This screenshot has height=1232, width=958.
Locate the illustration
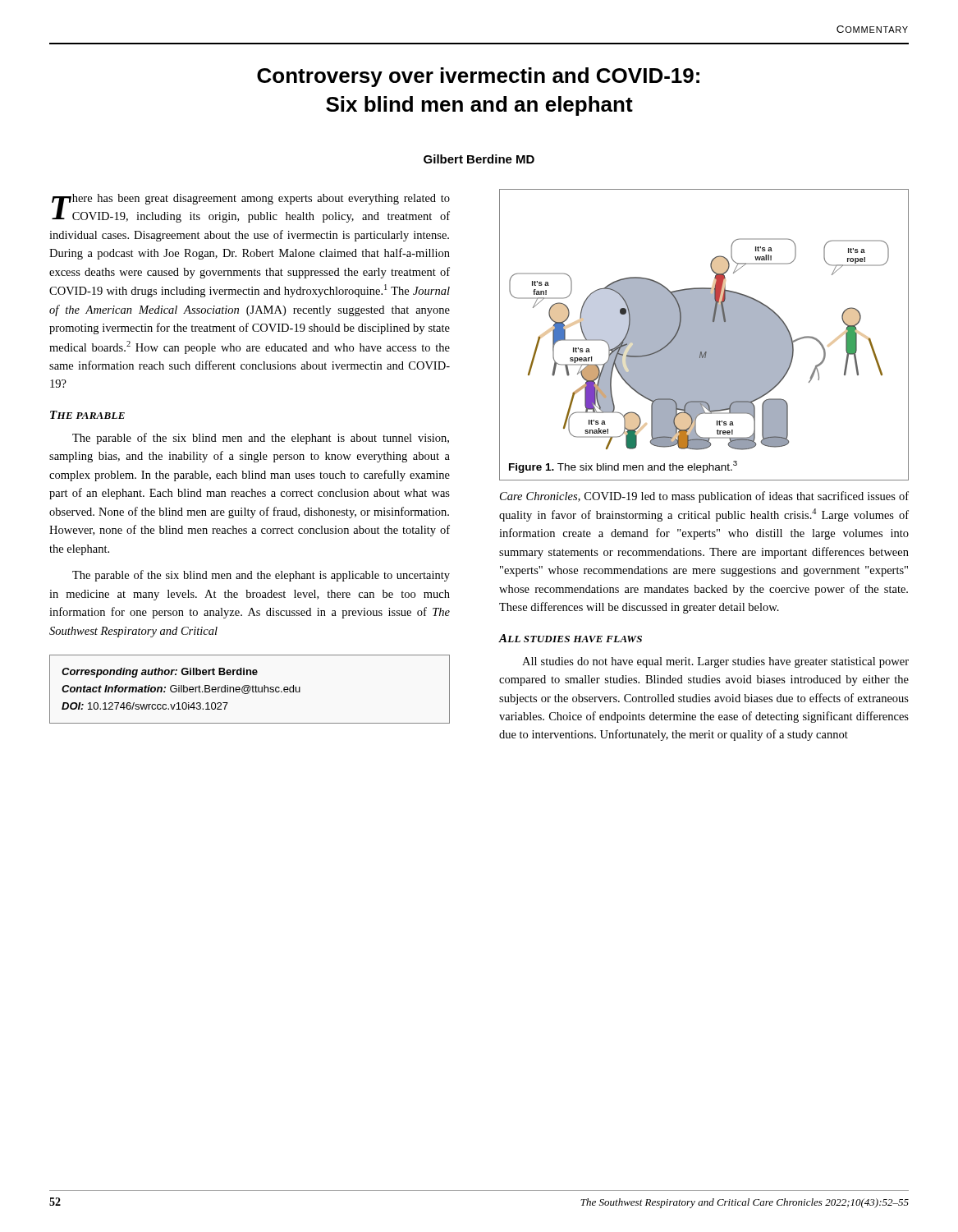pyautogui.click(x=704, y=334)
